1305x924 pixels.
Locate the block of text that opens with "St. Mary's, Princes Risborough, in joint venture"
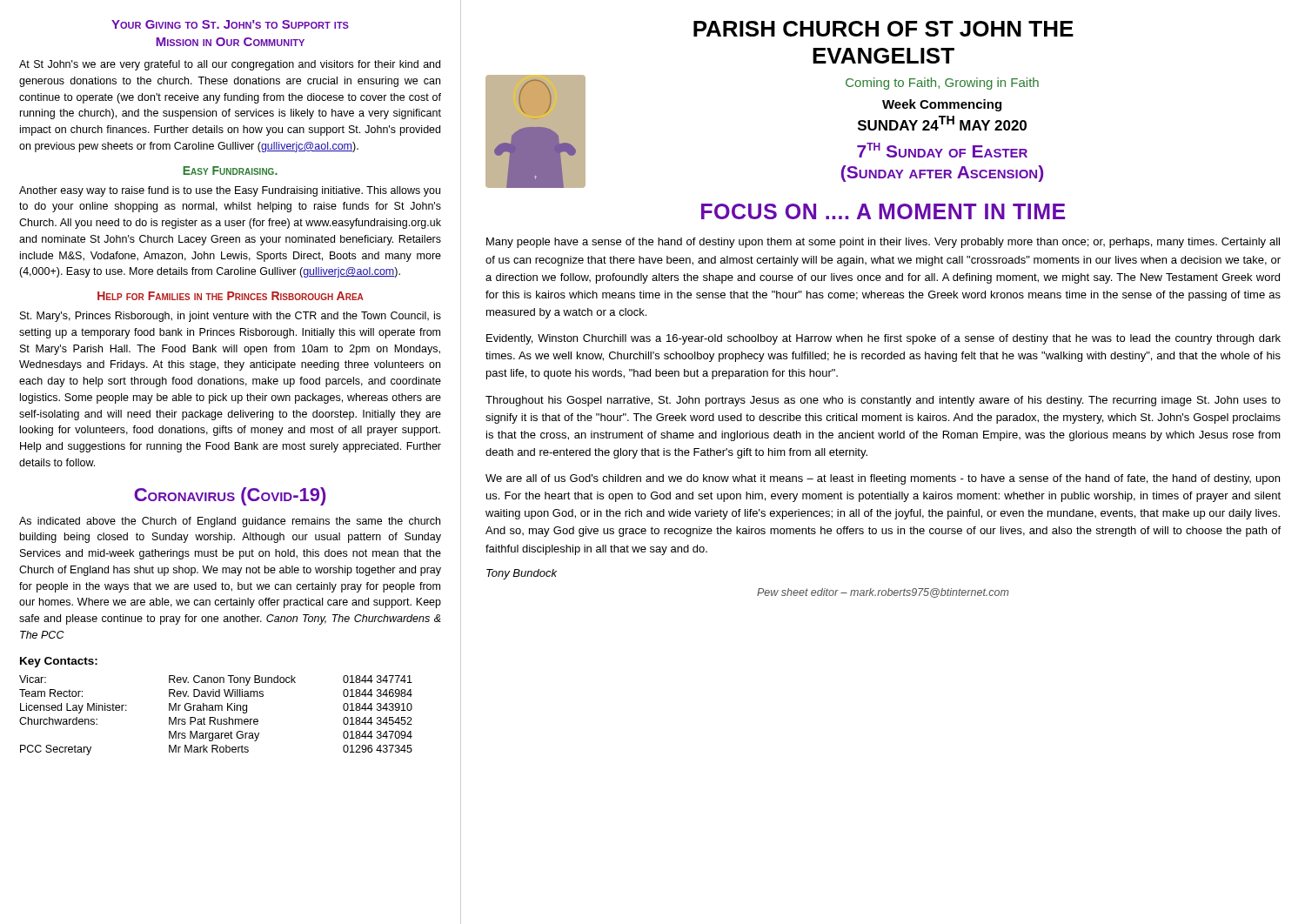tap(230, 390)
